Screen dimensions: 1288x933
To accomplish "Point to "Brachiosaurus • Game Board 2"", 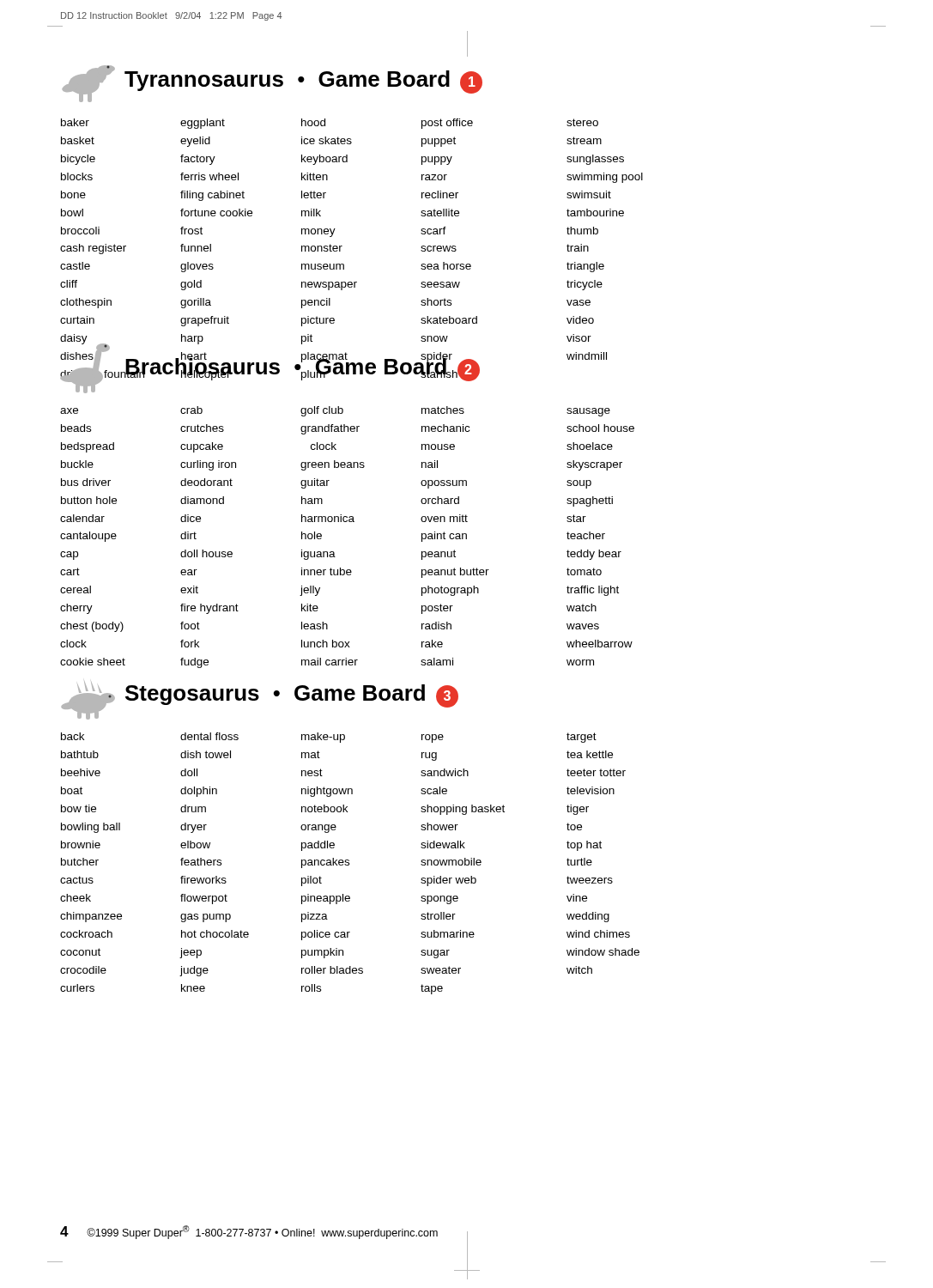I will click(270, 367).
